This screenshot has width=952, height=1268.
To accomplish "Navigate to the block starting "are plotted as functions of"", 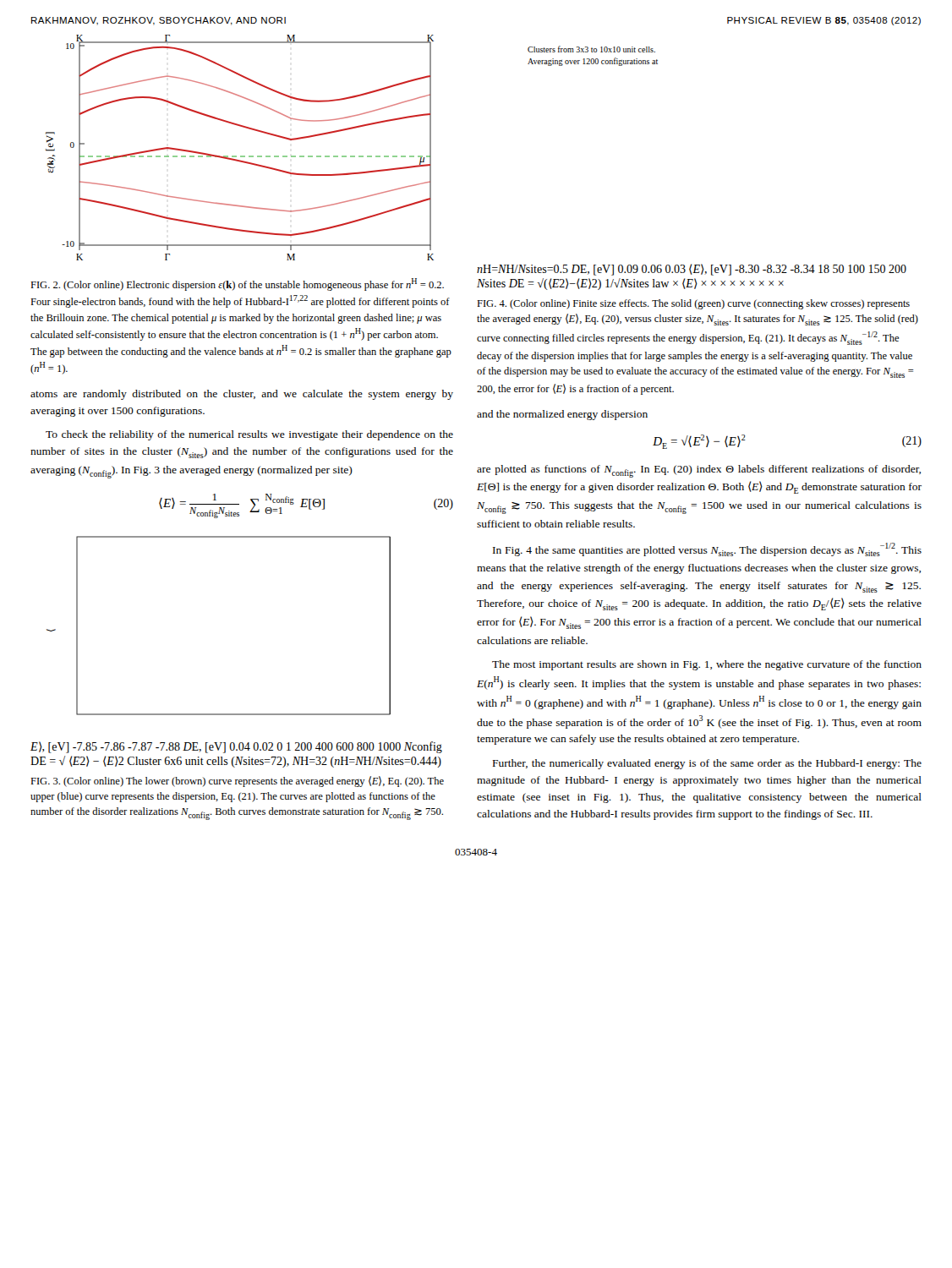I will click(699, 496).
